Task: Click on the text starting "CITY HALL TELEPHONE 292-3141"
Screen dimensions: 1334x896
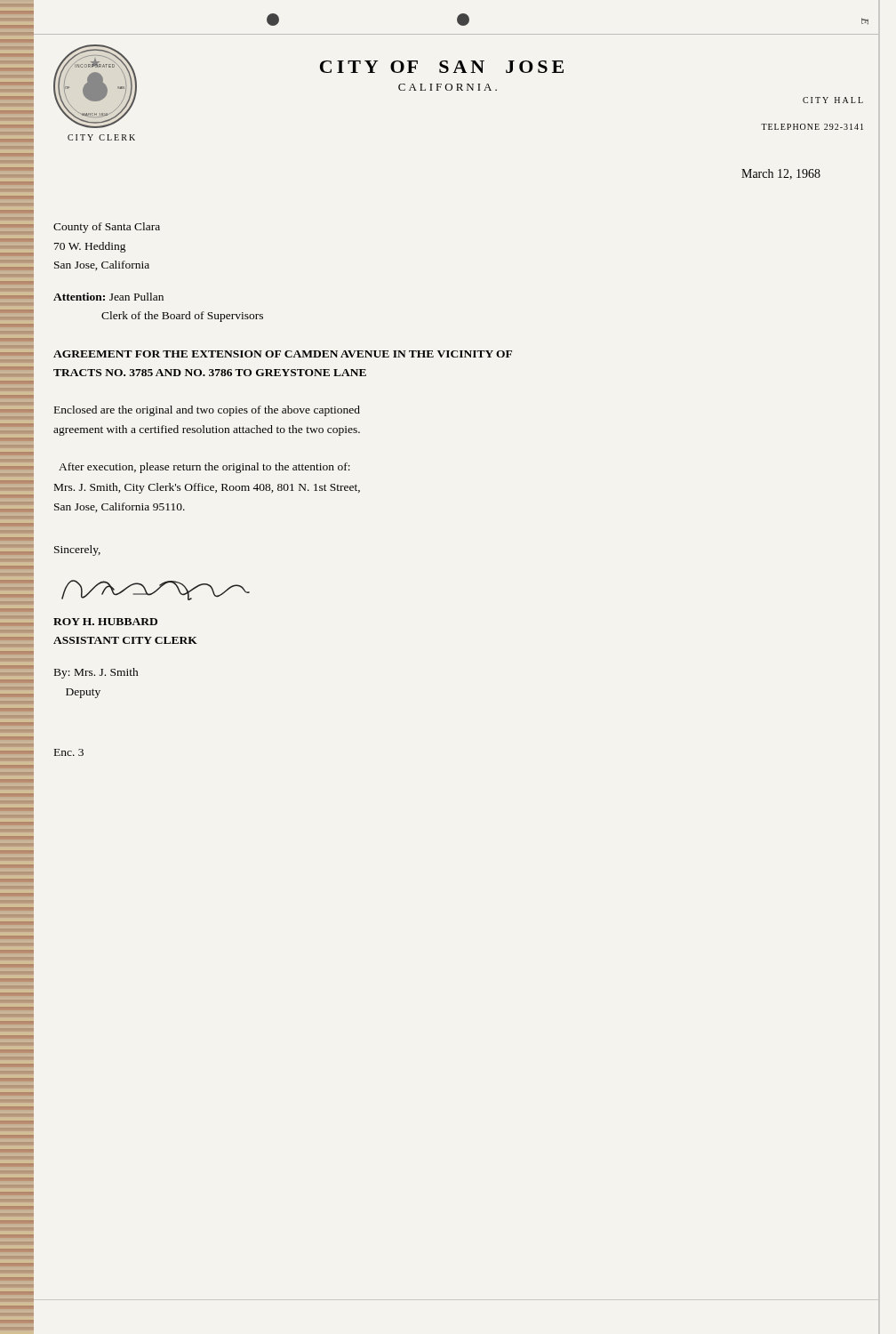Action: 796,113
